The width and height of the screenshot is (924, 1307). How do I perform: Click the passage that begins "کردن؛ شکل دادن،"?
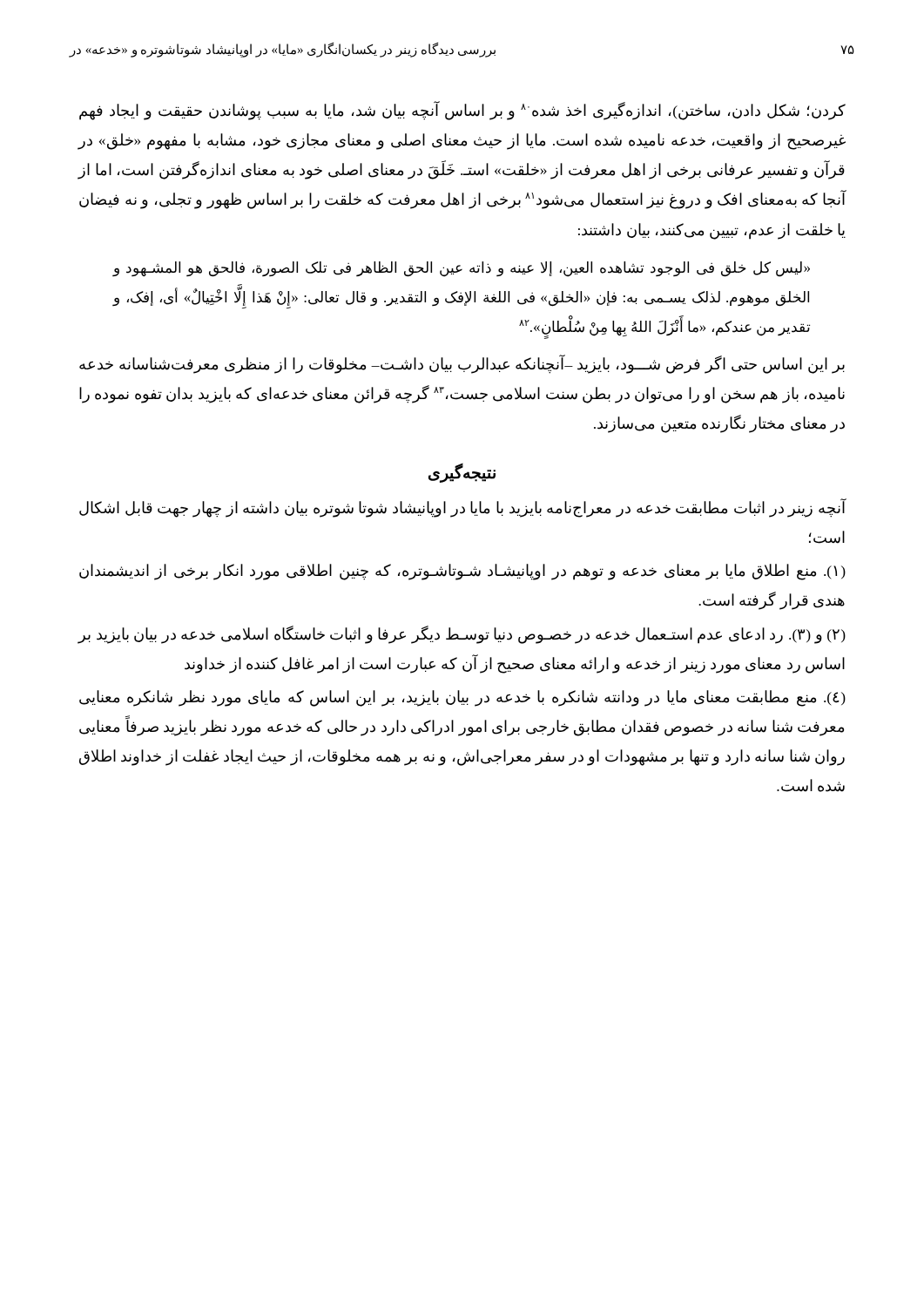(462, 170)
